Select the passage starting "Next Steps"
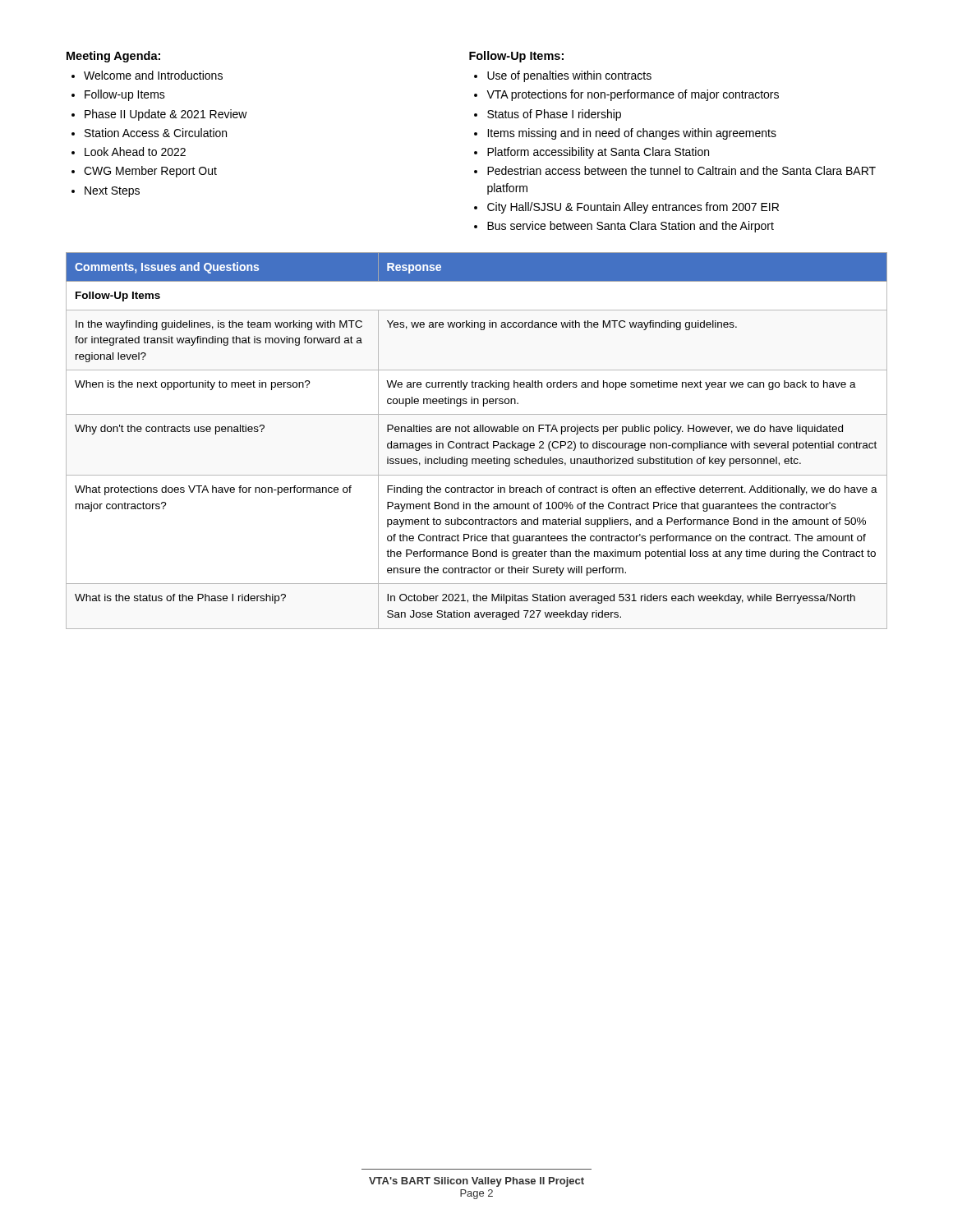 pyautogui.click(x=112, y=190)
